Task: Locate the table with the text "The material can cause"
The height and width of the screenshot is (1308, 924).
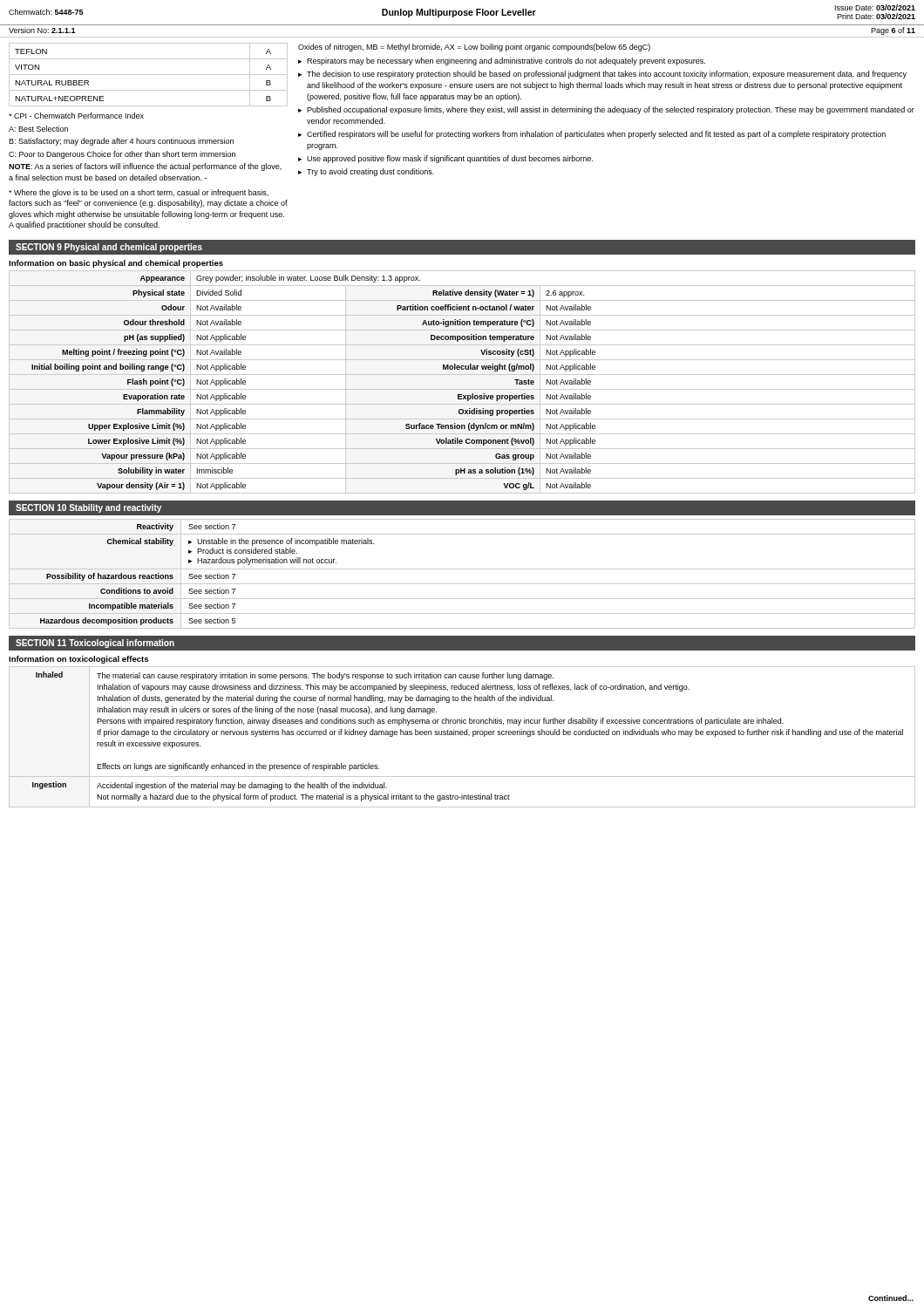Action: click(x=462, y=737)
